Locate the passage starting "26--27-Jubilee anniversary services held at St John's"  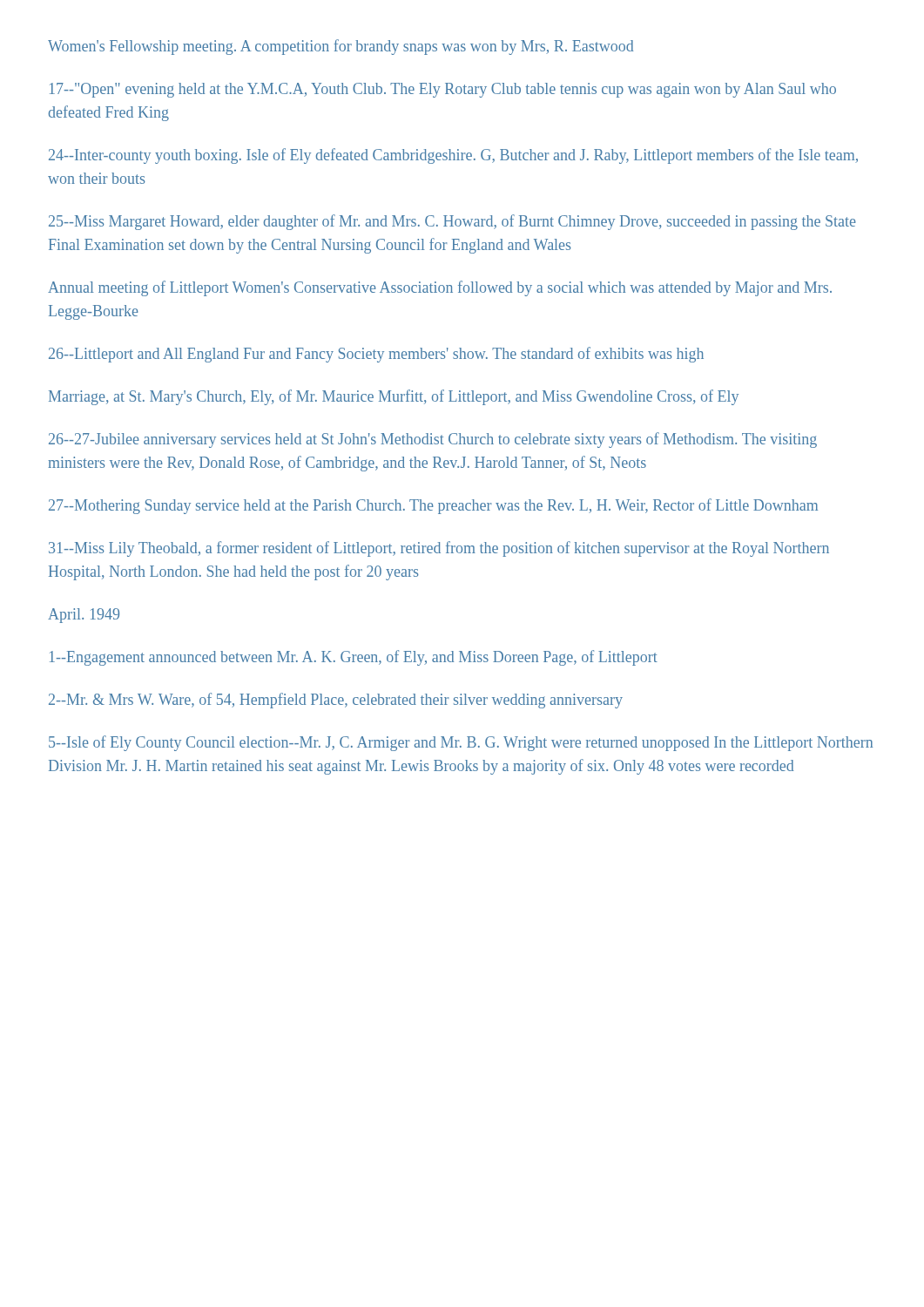point(432,451)
